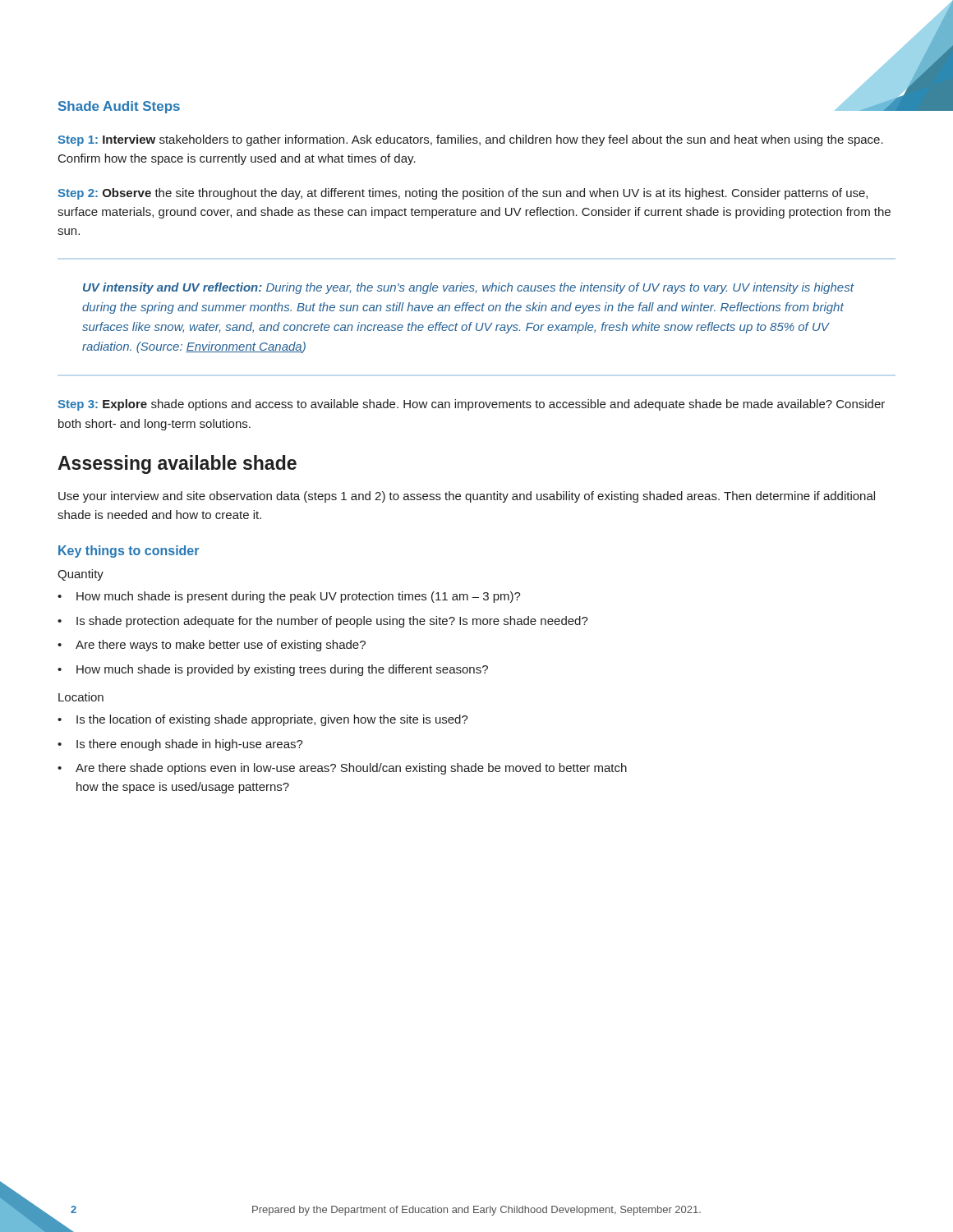953x1232 pixels.
Task: Click the passage that begins "Is there enough"
Action: (189, 744)
